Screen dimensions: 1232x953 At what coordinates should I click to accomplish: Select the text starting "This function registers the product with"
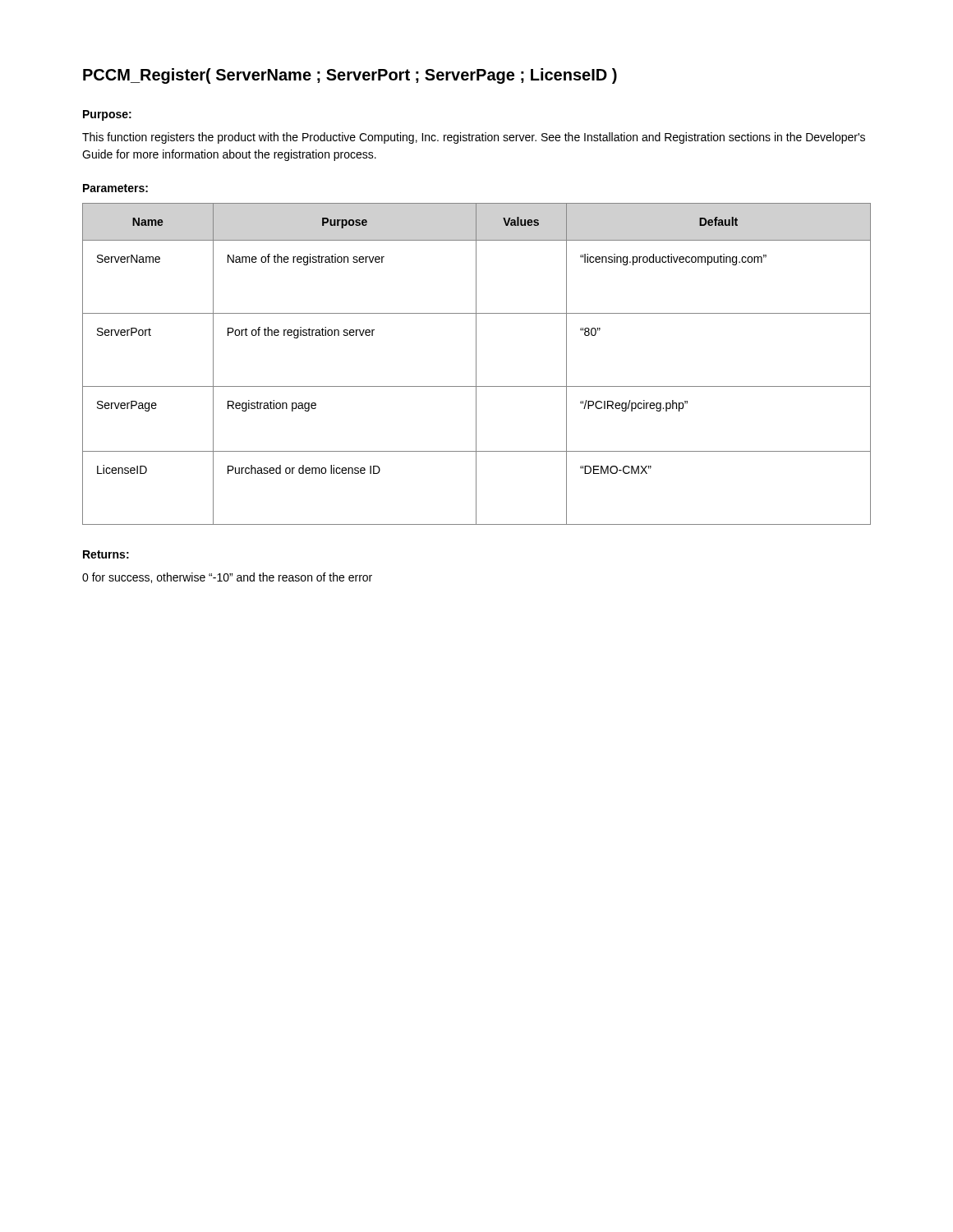474,146
